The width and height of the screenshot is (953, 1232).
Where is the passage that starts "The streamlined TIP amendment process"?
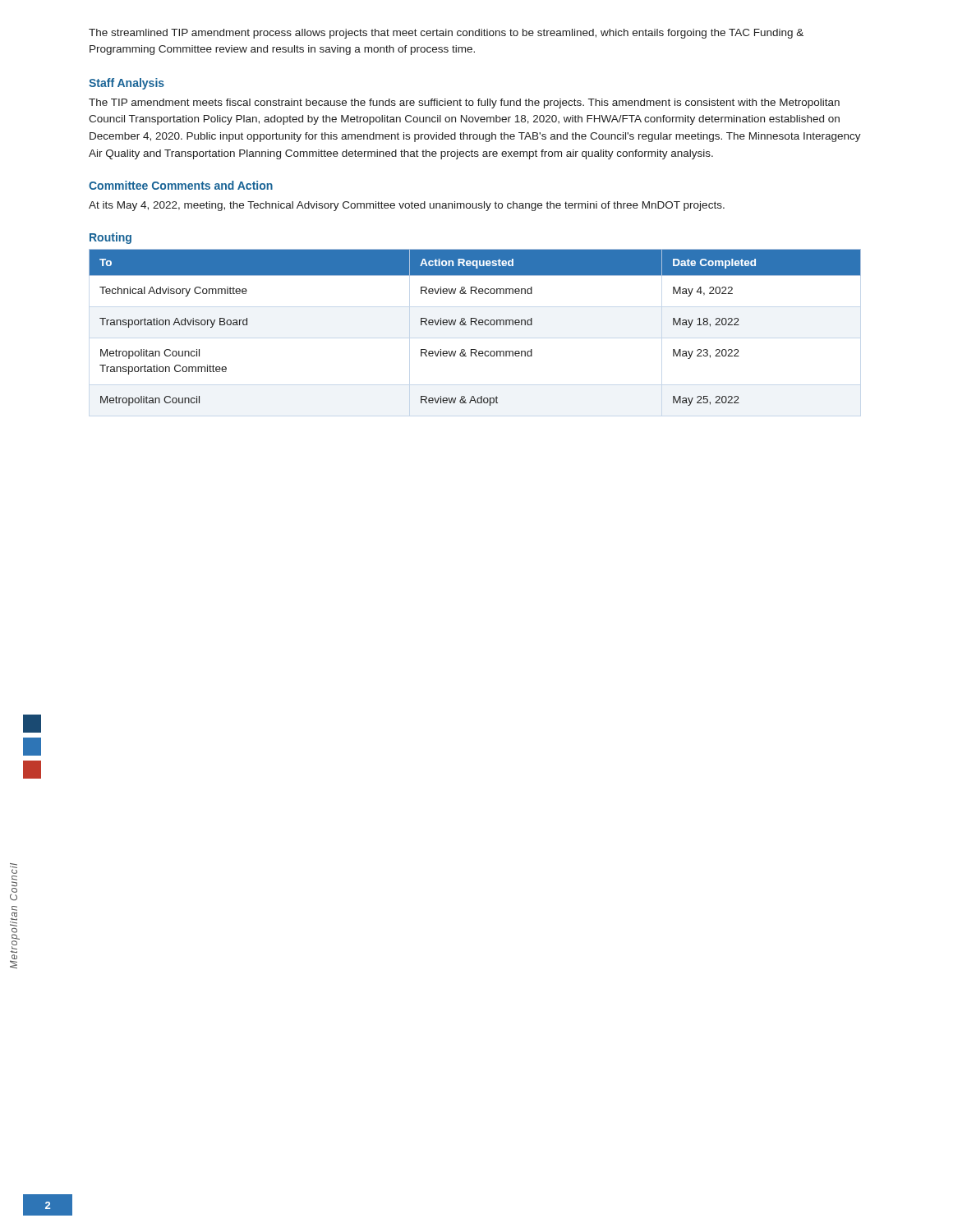(446, 41)
